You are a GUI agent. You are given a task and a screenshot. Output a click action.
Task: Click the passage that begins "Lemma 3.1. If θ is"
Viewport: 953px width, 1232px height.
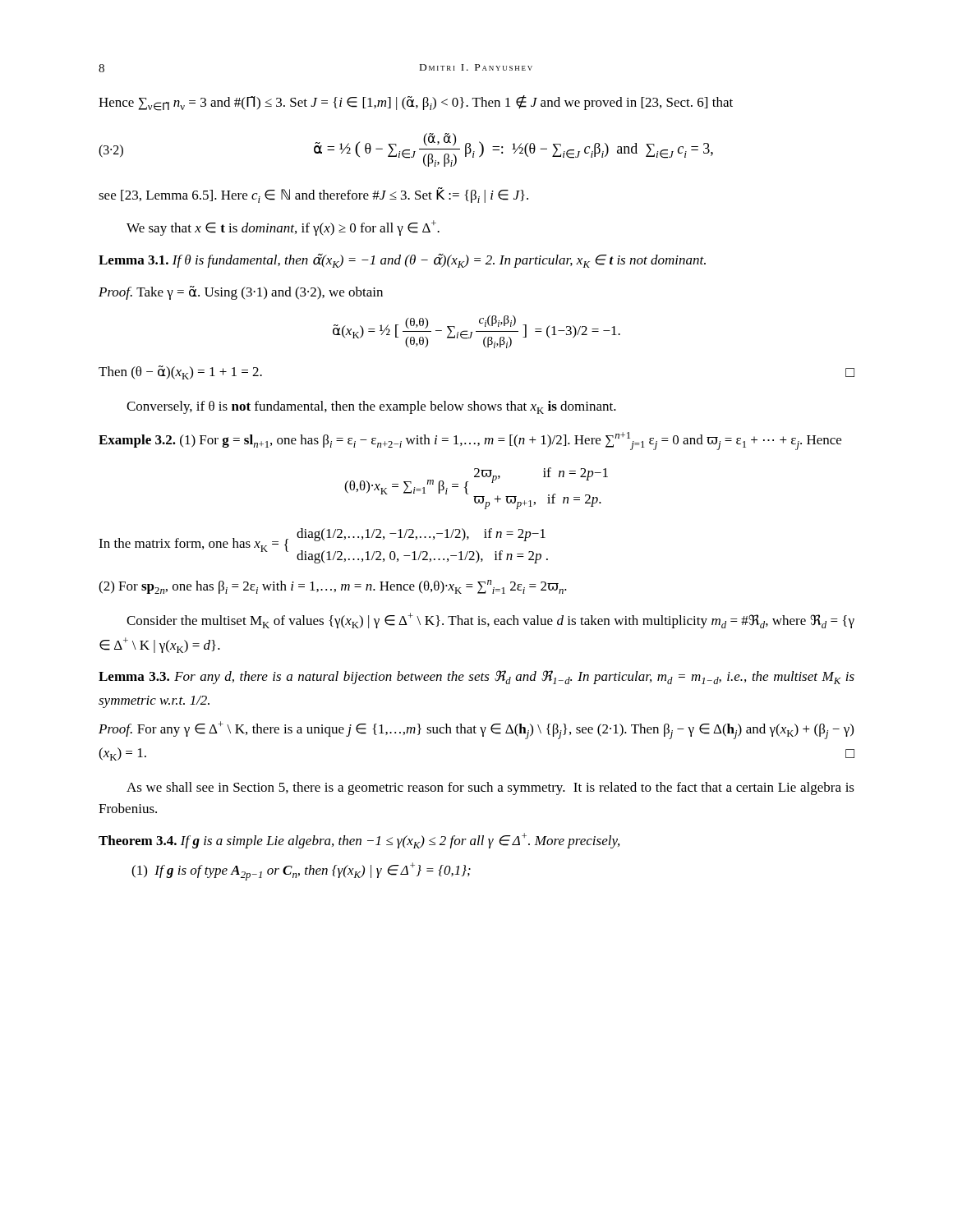tap(403, 261)
